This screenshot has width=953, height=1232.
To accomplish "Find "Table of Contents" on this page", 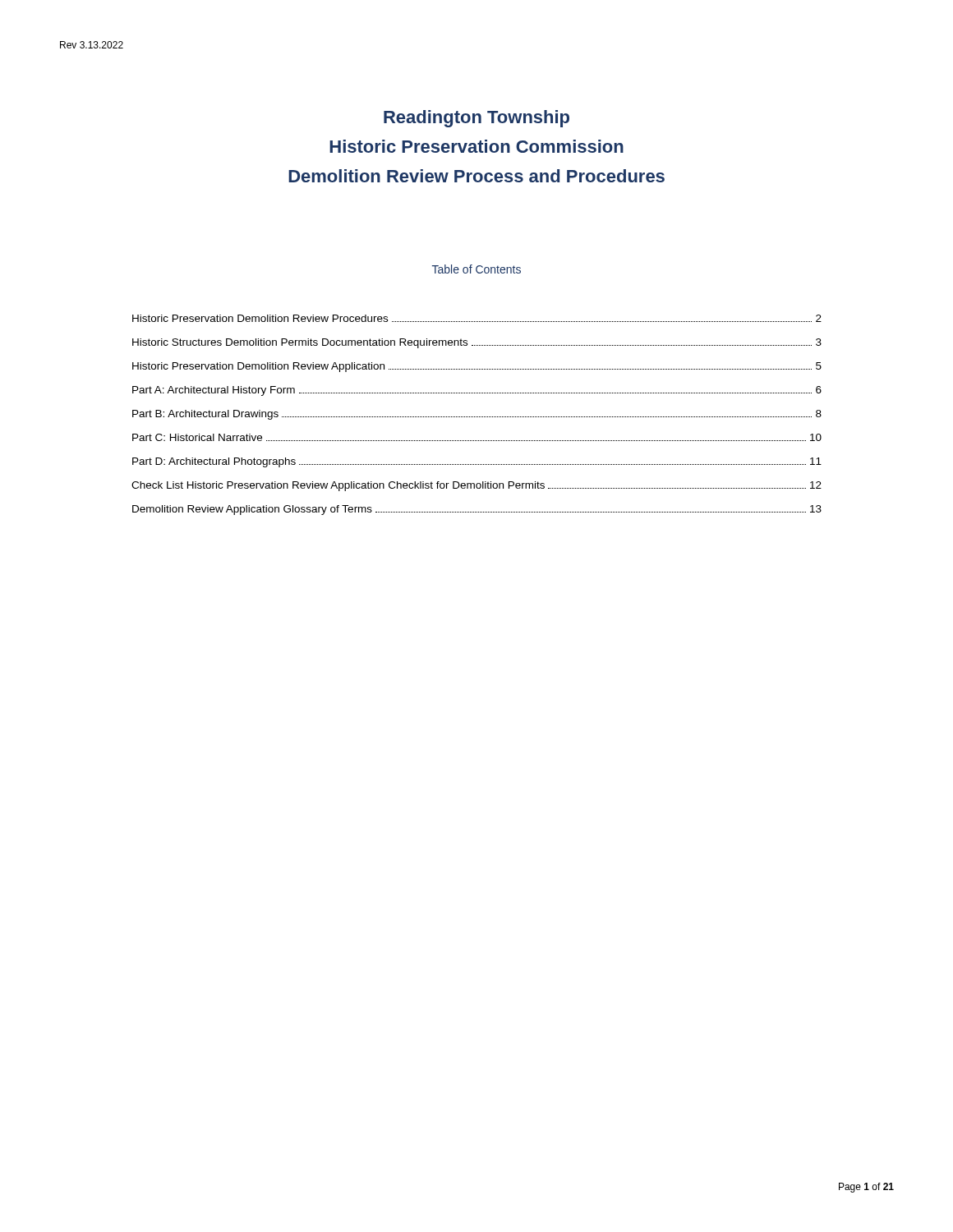I will [476, 269].
